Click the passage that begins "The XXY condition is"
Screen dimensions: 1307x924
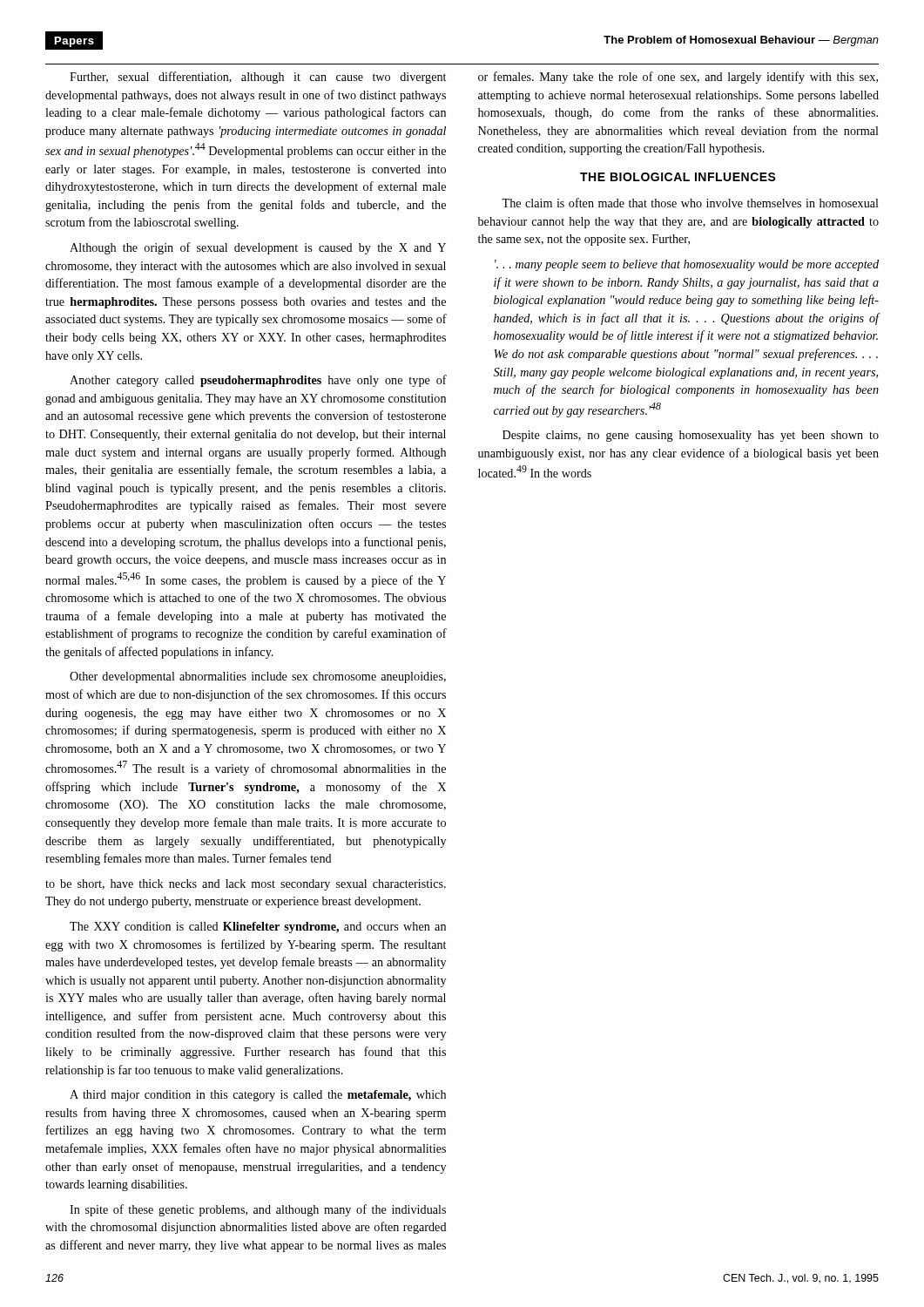(246, 998)
